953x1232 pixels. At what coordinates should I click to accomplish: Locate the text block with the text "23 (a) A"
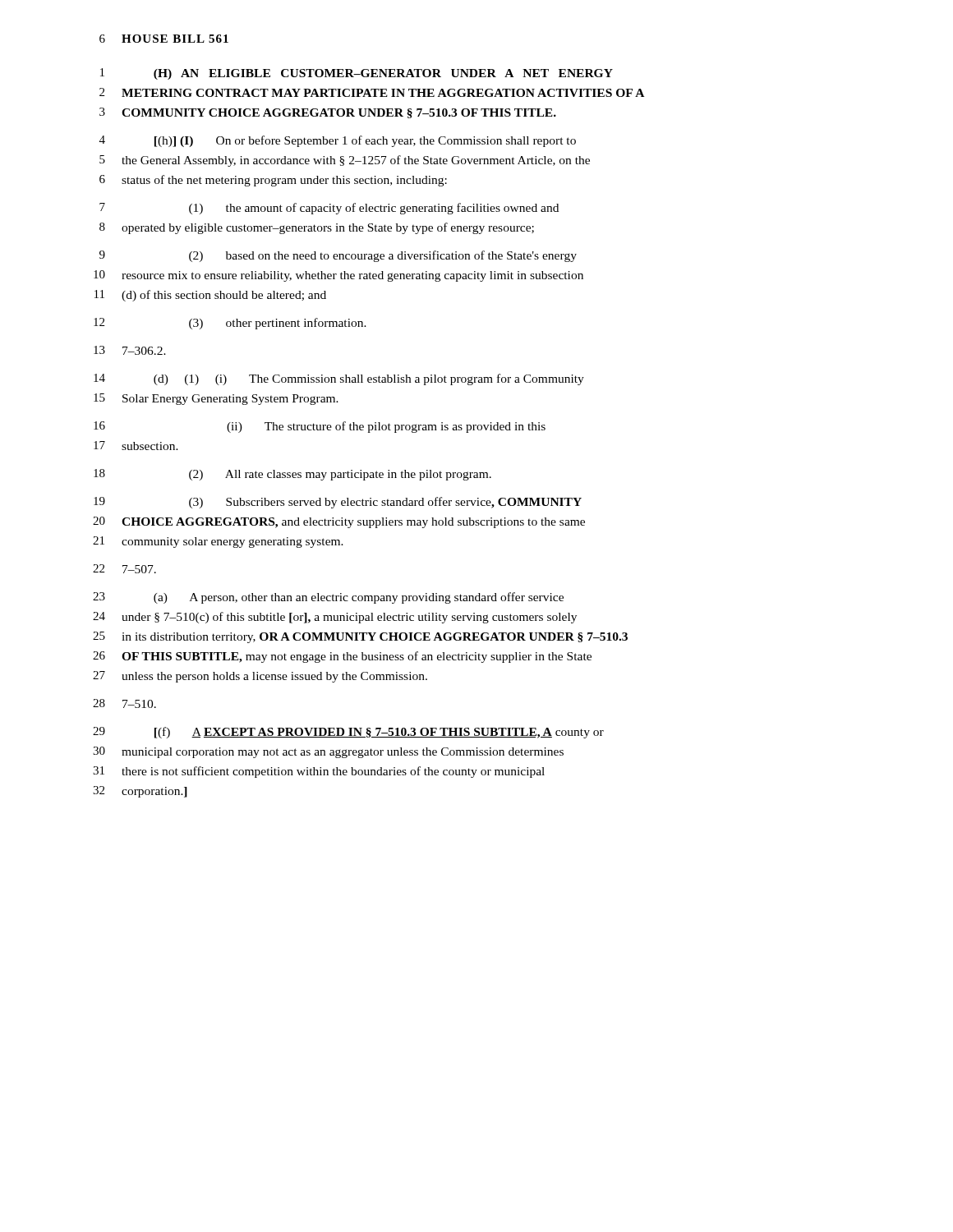point(476,636)
